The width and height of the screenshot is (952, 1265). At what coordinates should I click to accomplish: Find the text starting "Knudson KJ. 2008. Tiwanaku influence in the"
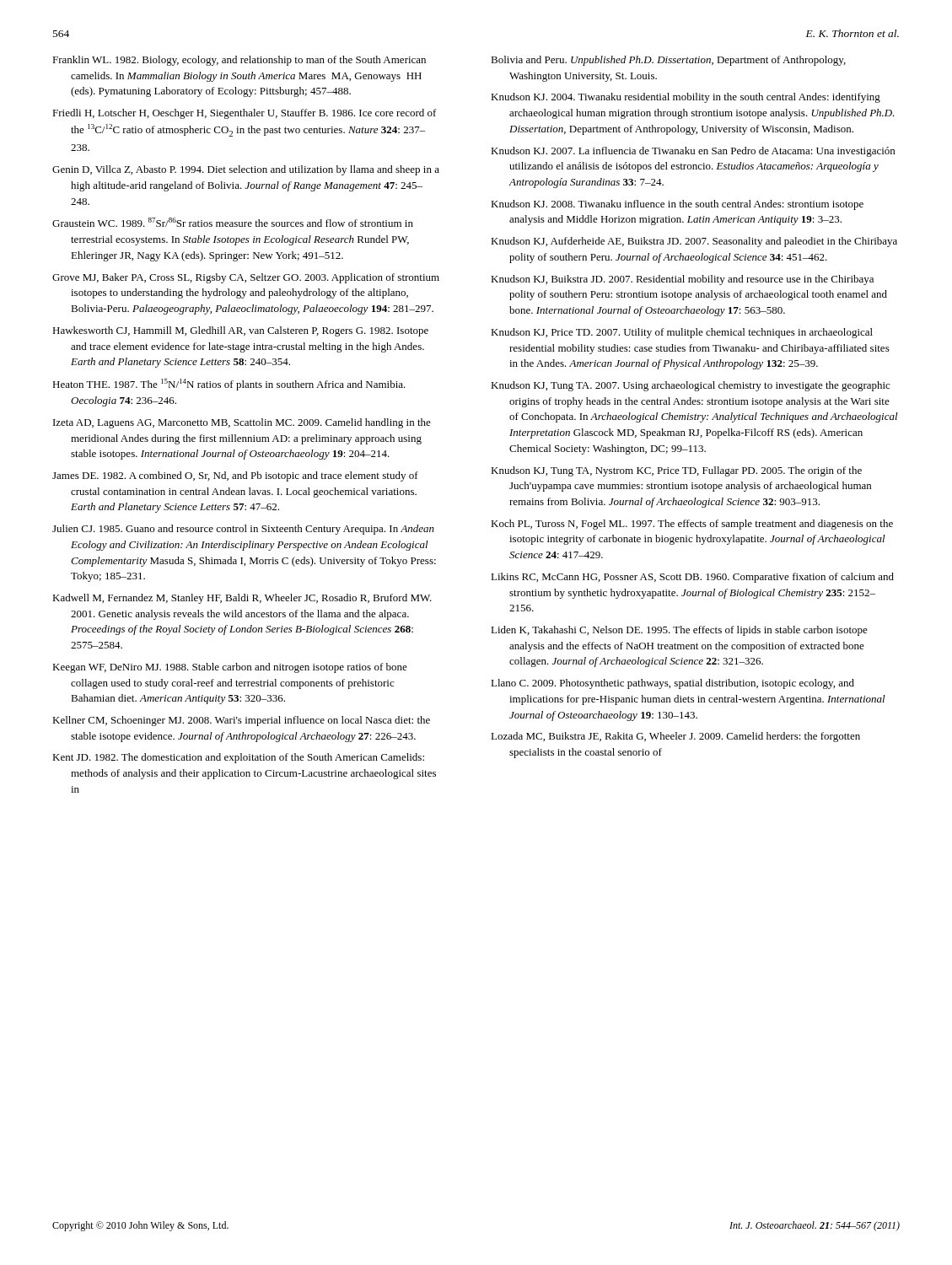coord(677,211)
